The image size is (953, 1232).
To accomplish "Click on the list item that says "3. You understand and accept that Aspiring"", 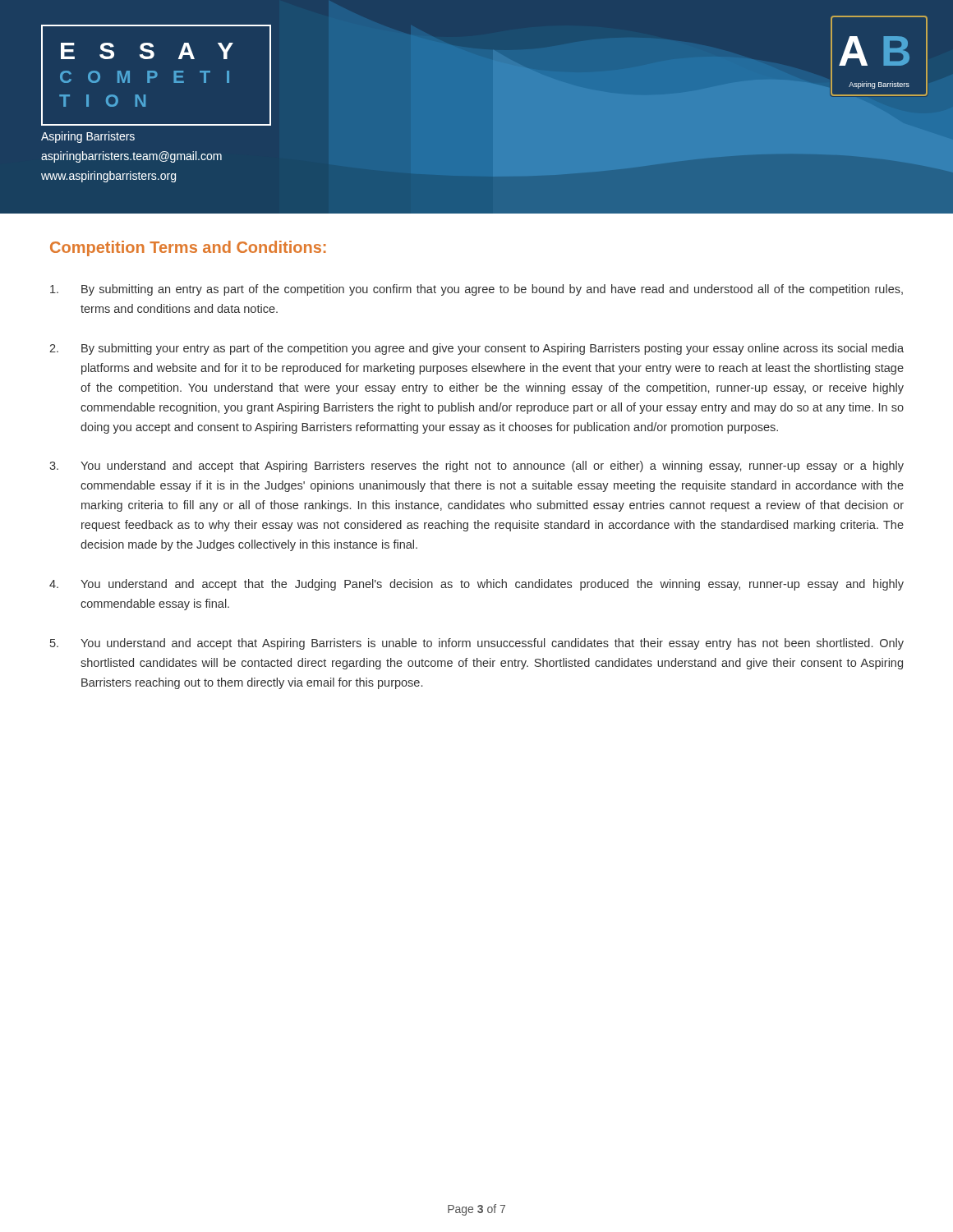I will tap(476, 506).
